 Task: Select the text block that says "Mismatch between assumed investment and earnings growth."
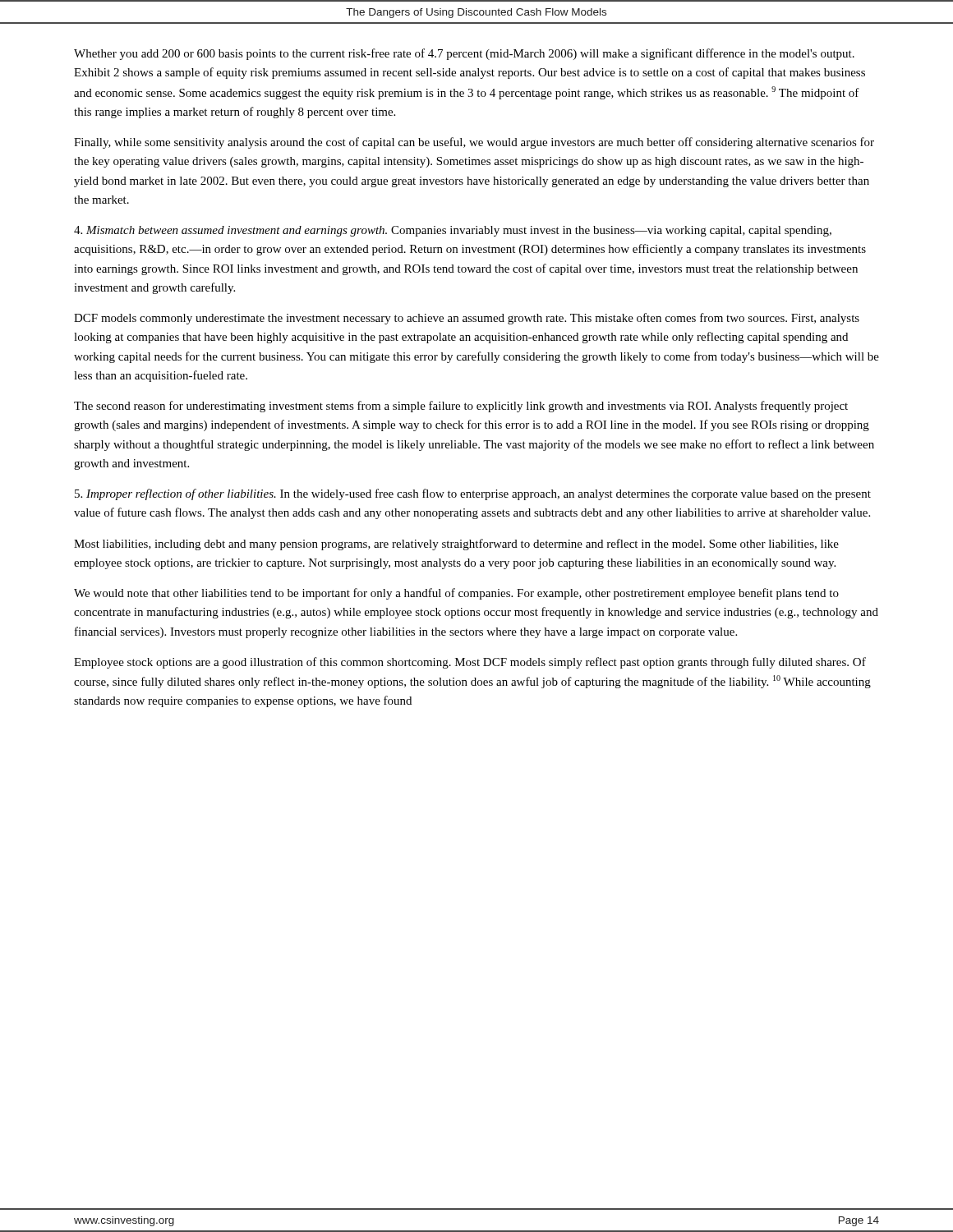(x=470, y=259)
